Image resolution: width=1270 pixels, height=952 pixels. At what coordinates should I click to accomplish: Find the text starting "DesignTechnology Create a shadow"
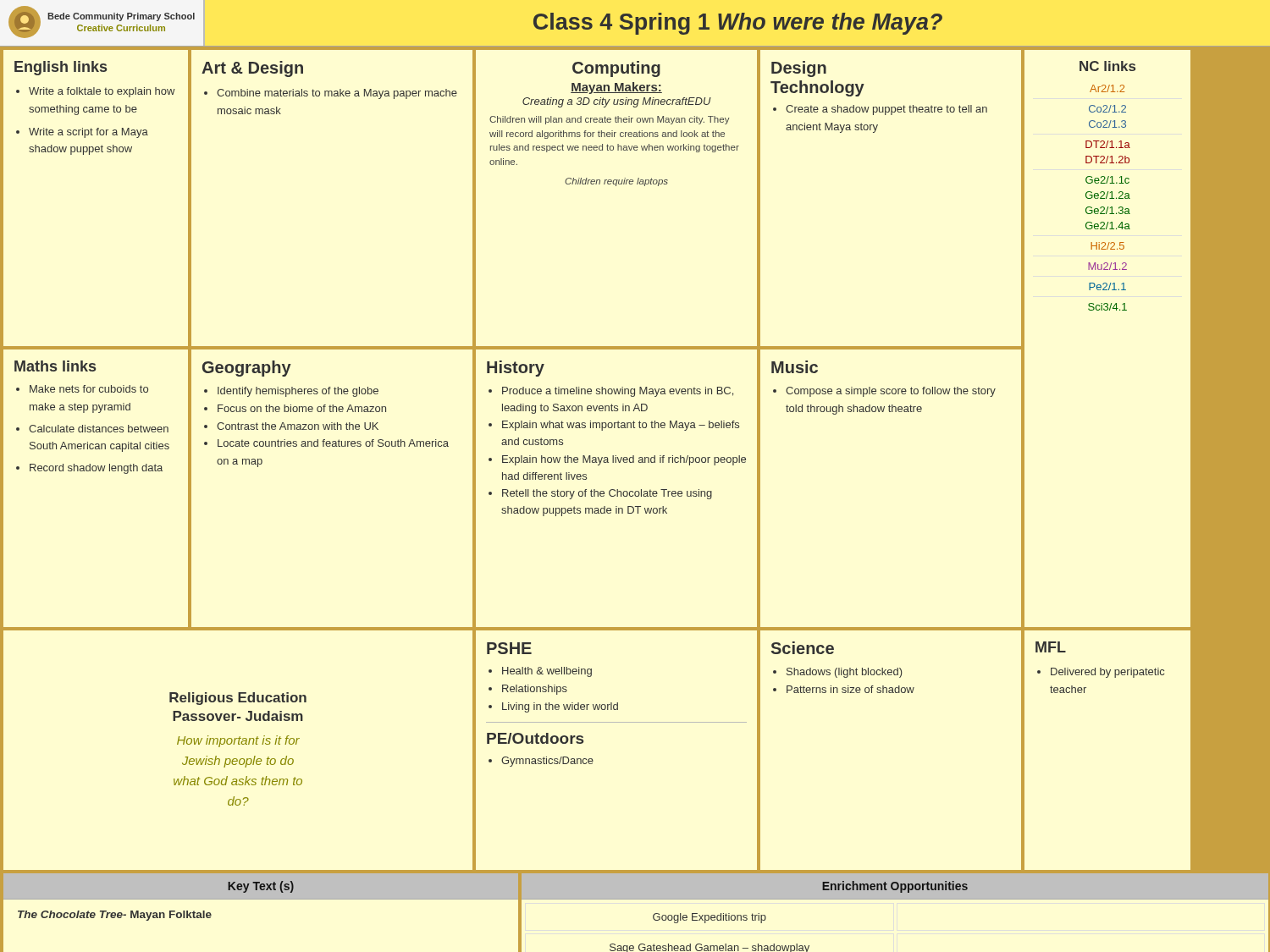(891, 97)
